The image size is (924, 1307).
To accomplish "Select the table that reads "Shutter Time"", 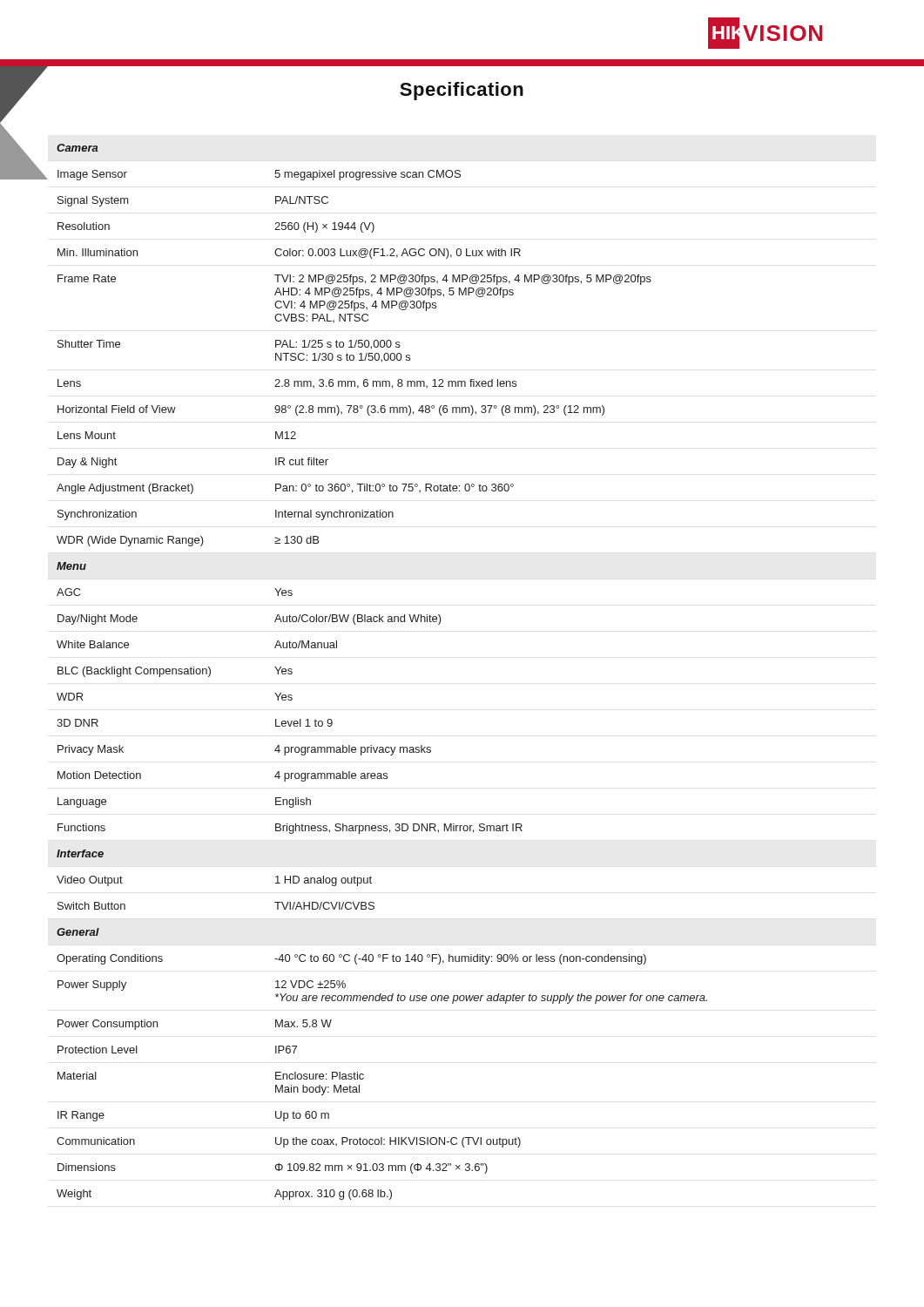I will tap(462, 671).
